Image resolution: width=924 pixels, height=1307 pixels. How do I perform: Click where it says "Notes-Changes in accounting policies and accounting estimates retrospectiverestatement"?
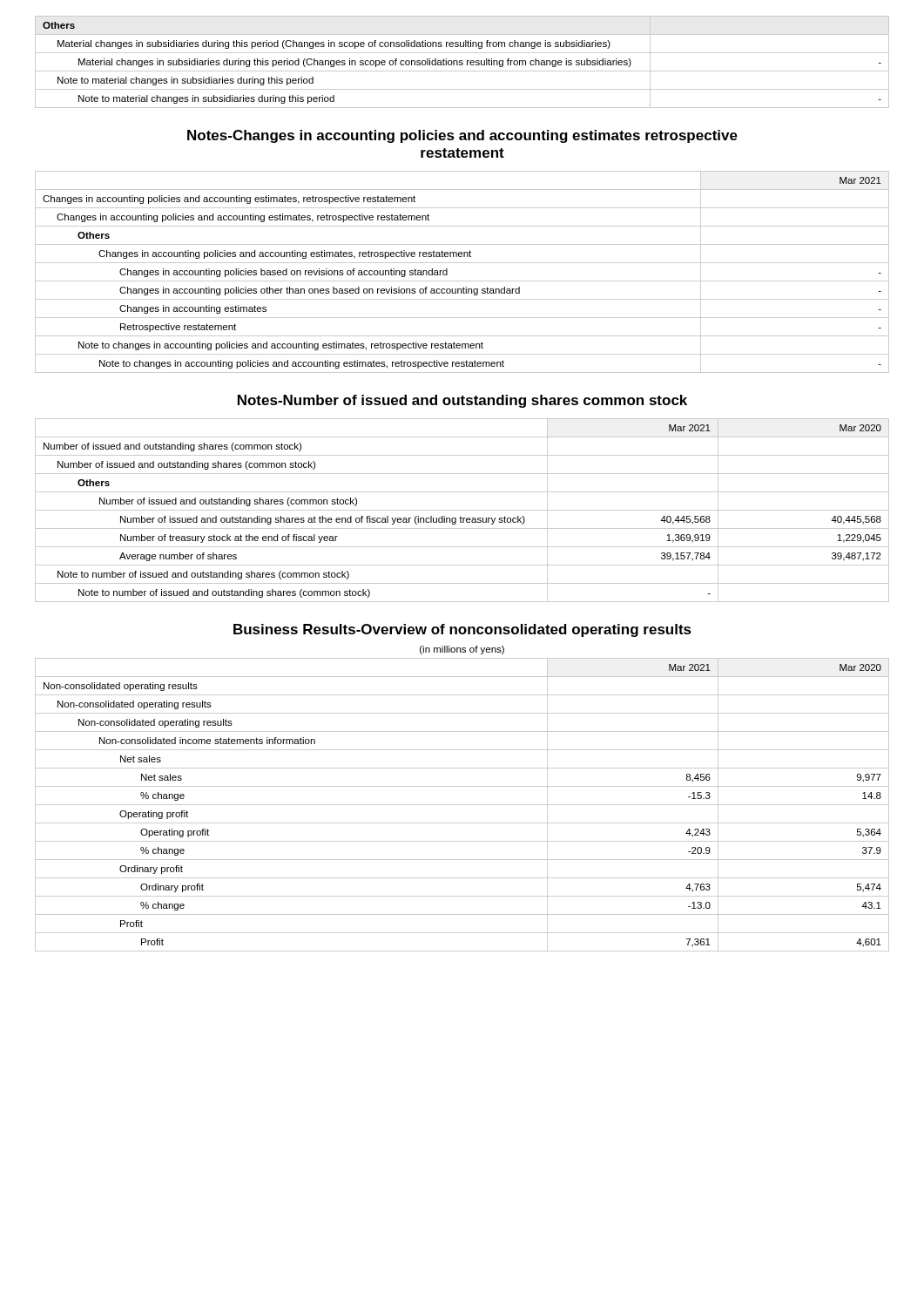pos(462,144)
